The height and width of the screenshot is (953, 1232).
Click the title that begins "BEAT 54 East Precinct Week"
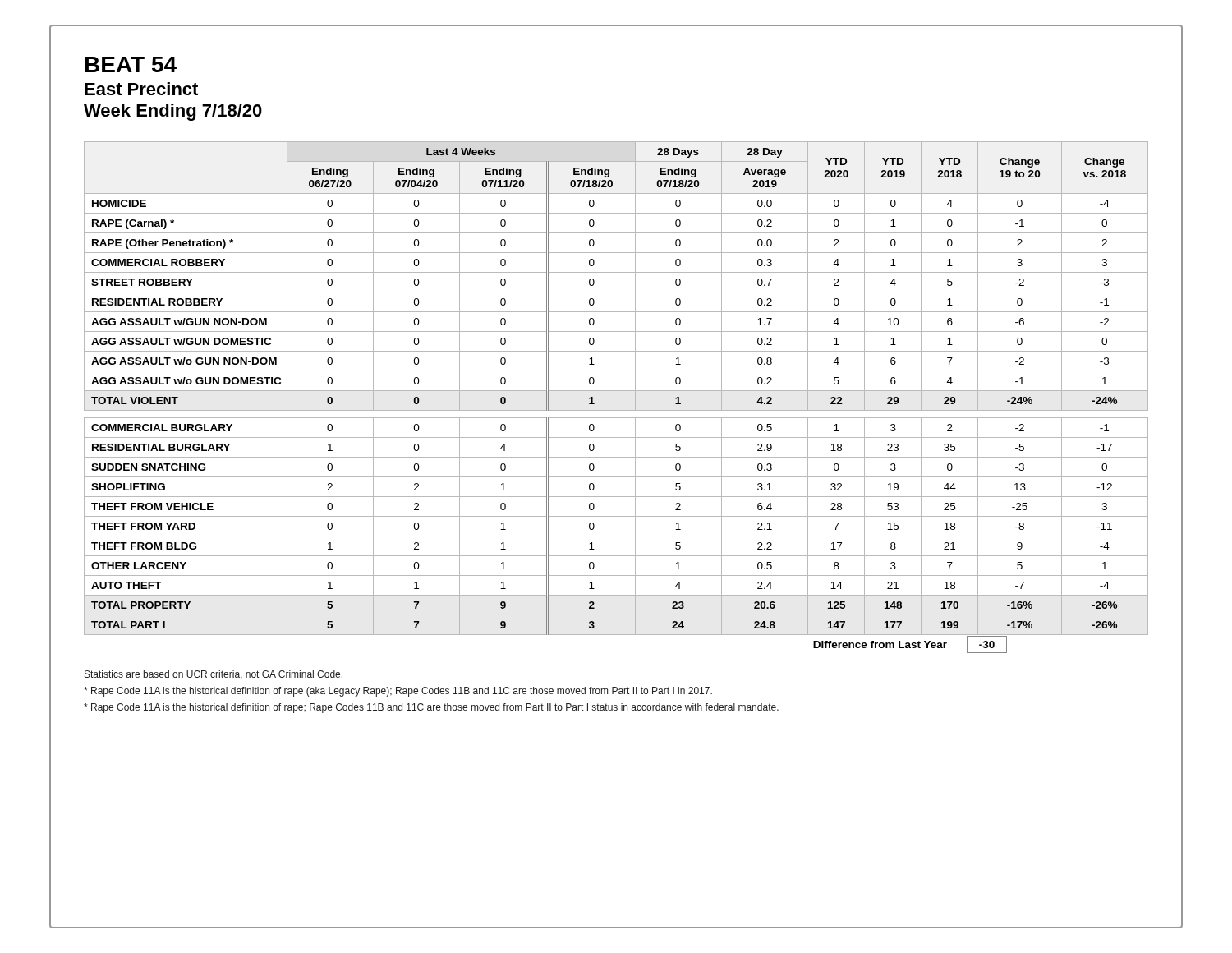[131, 64]
